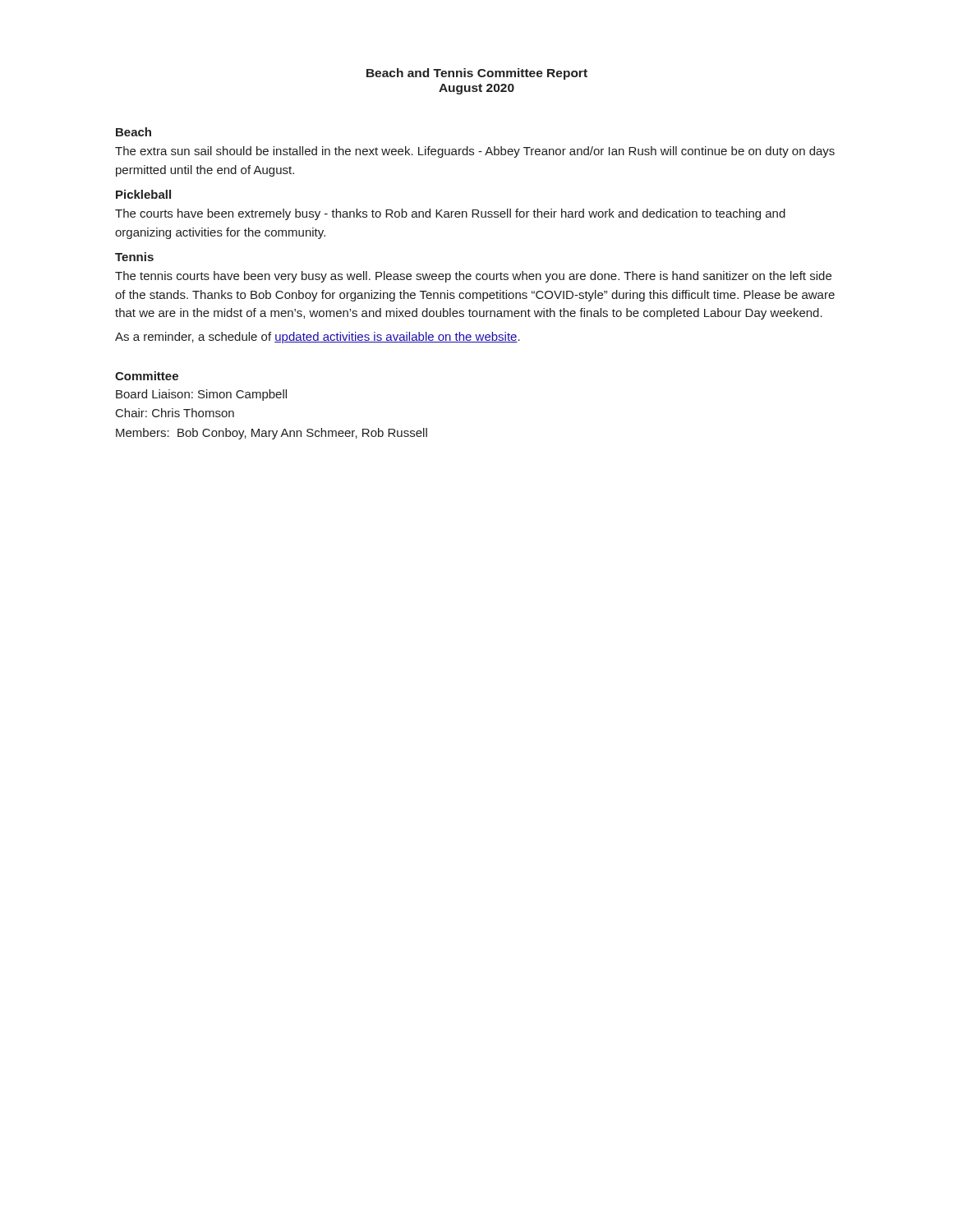Click on the text block that reads "The extra sun sail should be"
953x1232 pixels.
[475, 160]
